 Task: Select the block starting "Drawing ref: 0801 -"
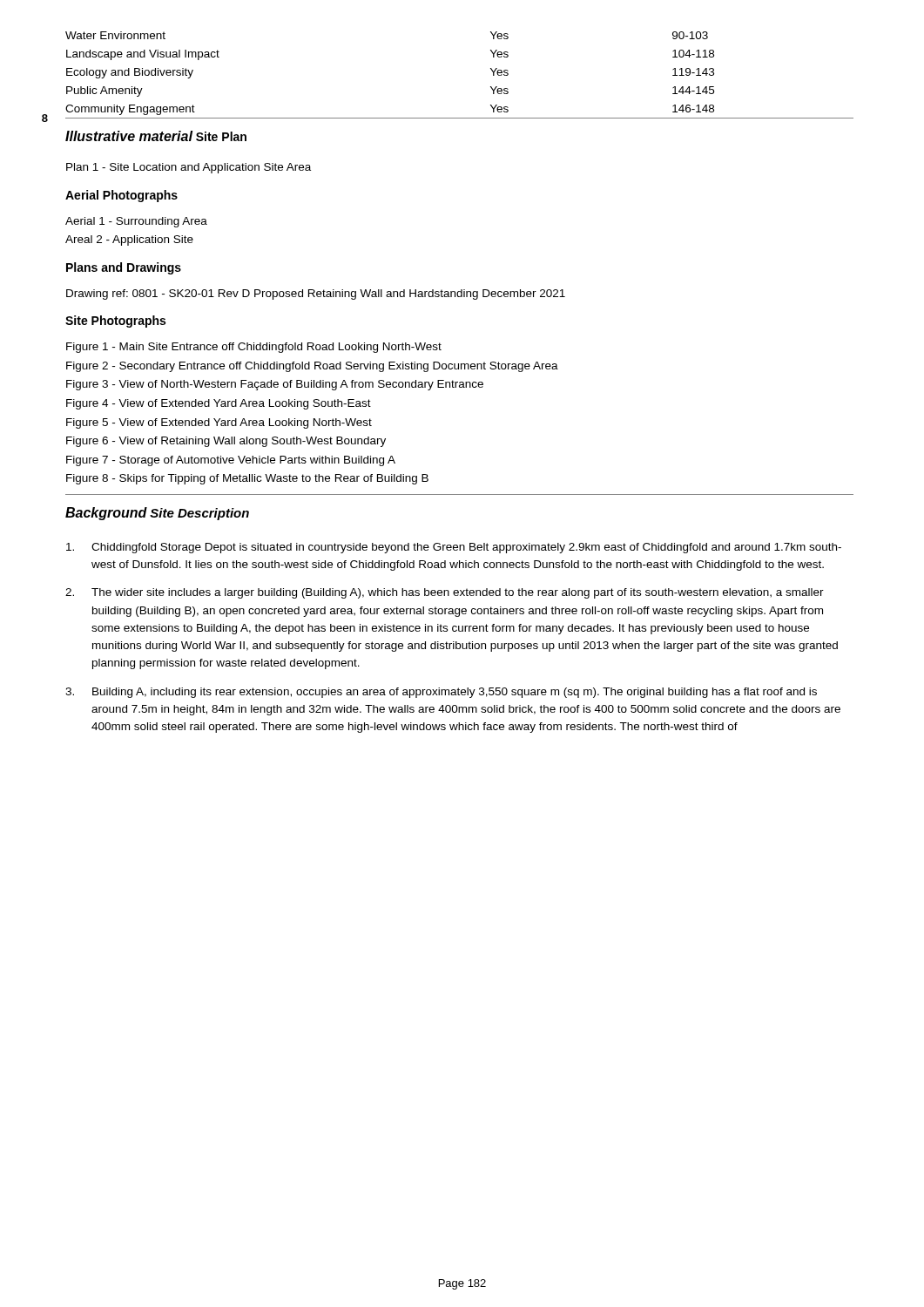(459, 293)
